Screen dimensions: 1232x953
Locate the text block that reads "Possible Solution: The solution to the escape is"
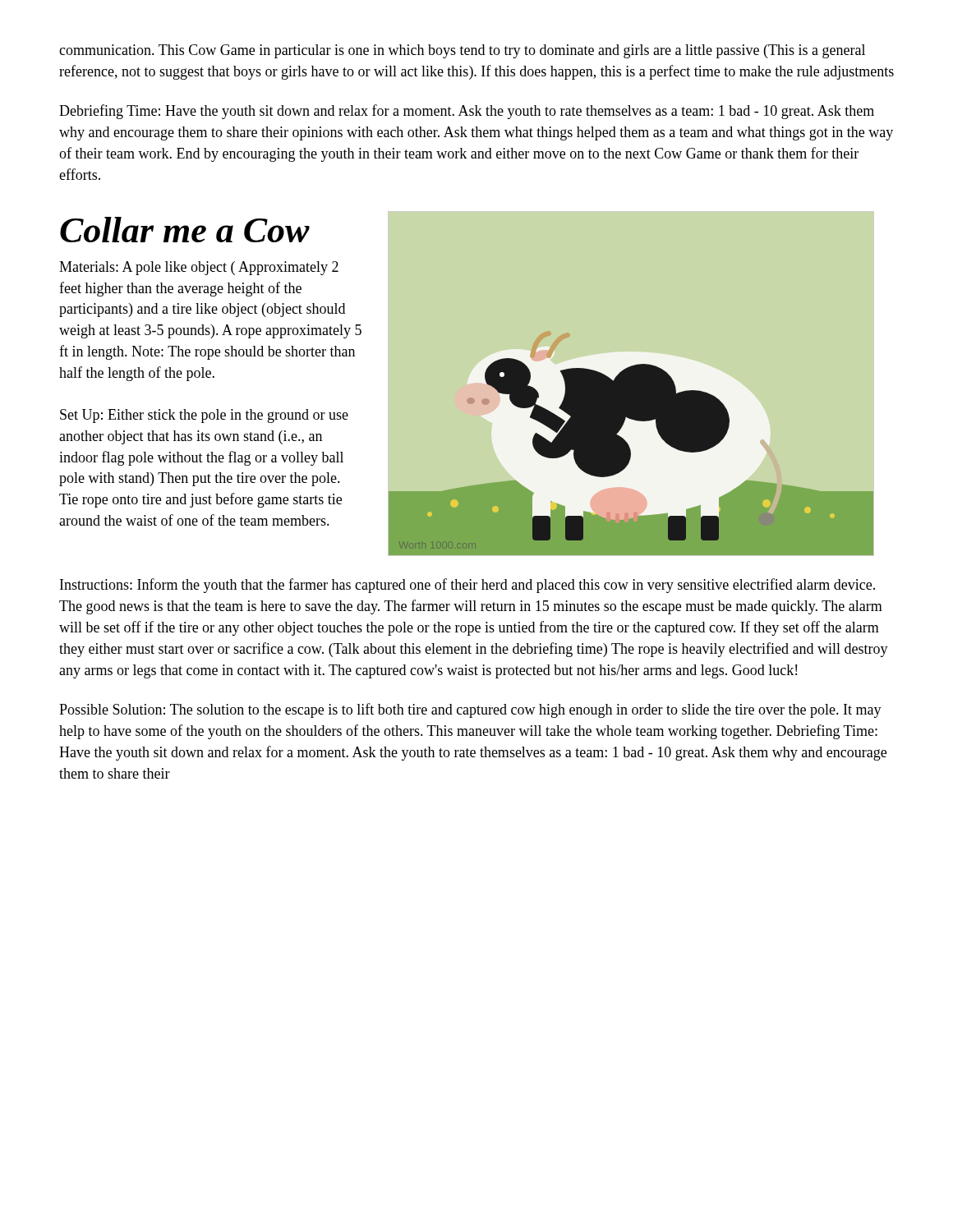[x=473, y=742]
